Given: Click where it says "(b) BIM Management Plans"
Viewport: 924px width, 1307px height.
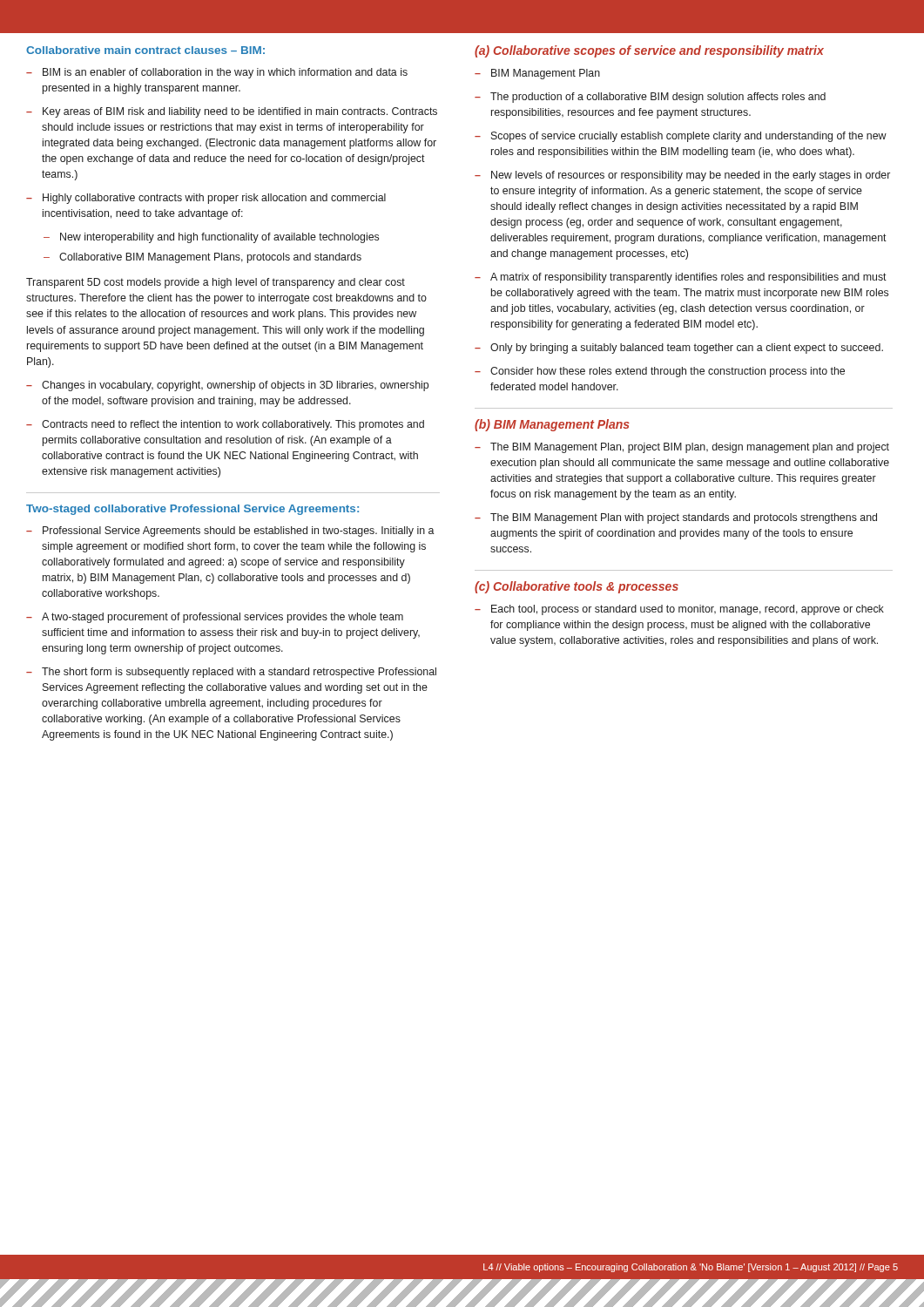Looking at the screenshot, I should tap(552, 424).
